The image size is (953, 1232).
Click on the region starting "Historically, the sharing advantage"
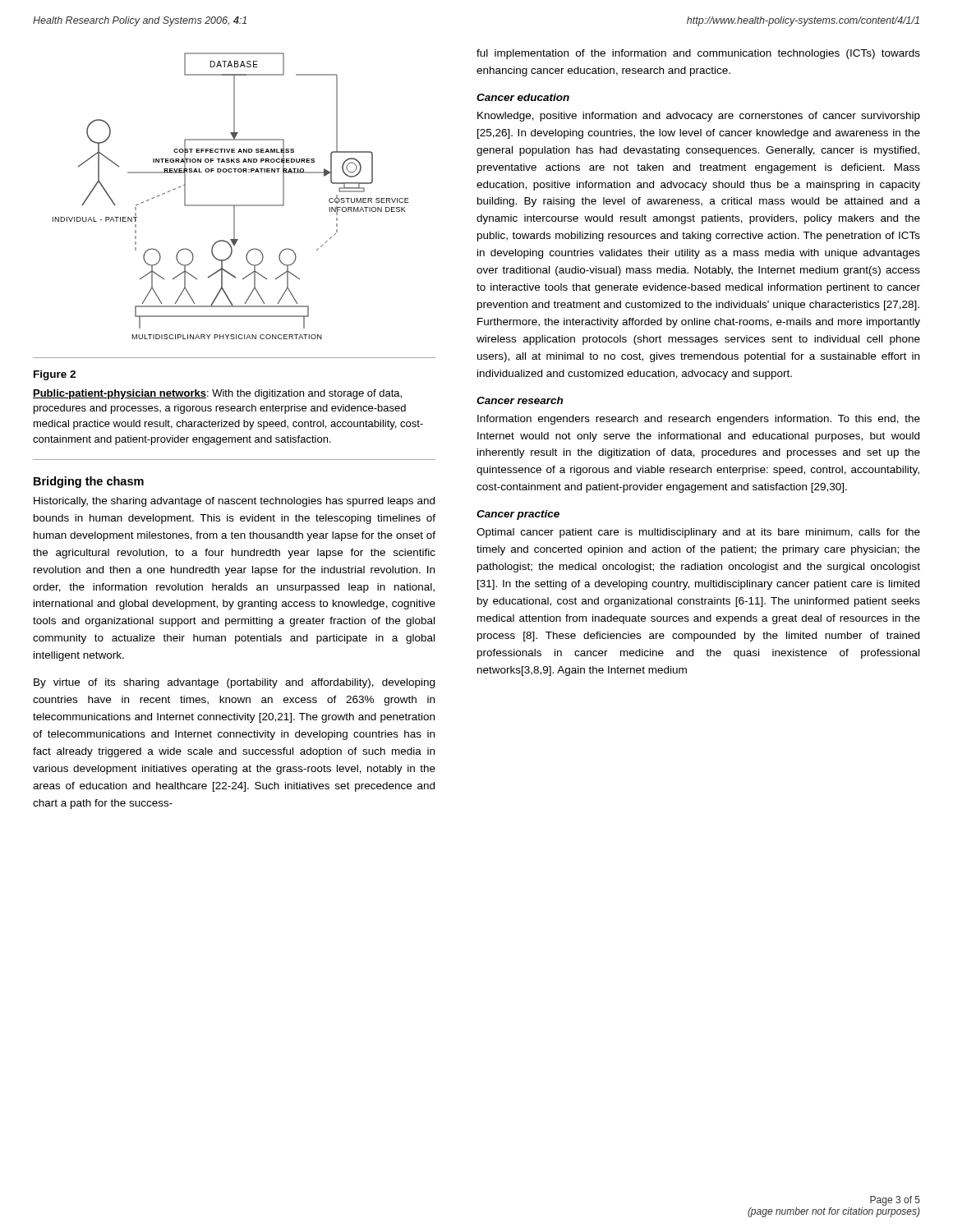tap(234, 578)
